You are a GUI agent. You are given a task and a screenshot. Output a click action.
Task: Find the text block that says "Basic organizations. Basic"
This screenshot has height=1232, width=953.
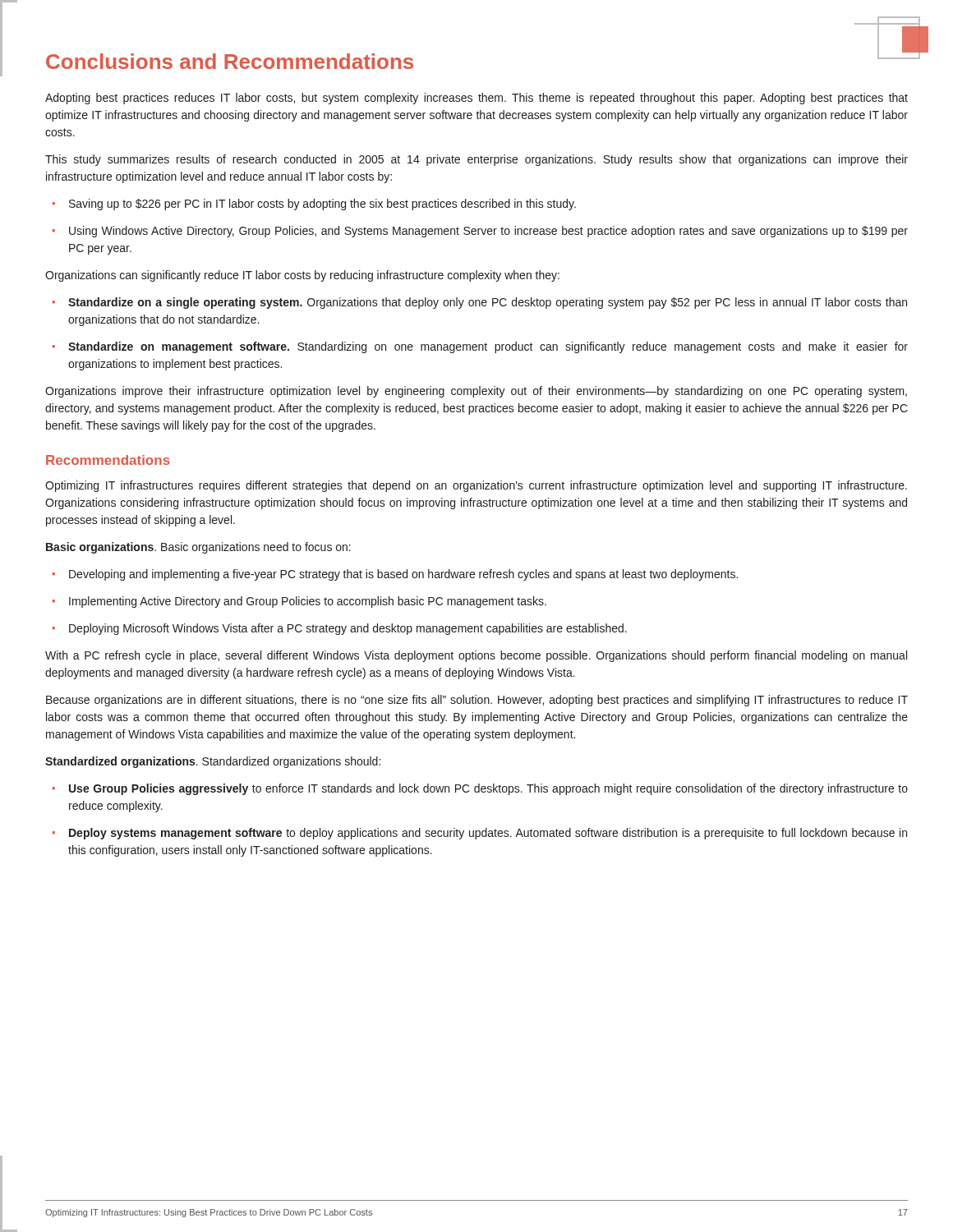click(x=198, y=548)
